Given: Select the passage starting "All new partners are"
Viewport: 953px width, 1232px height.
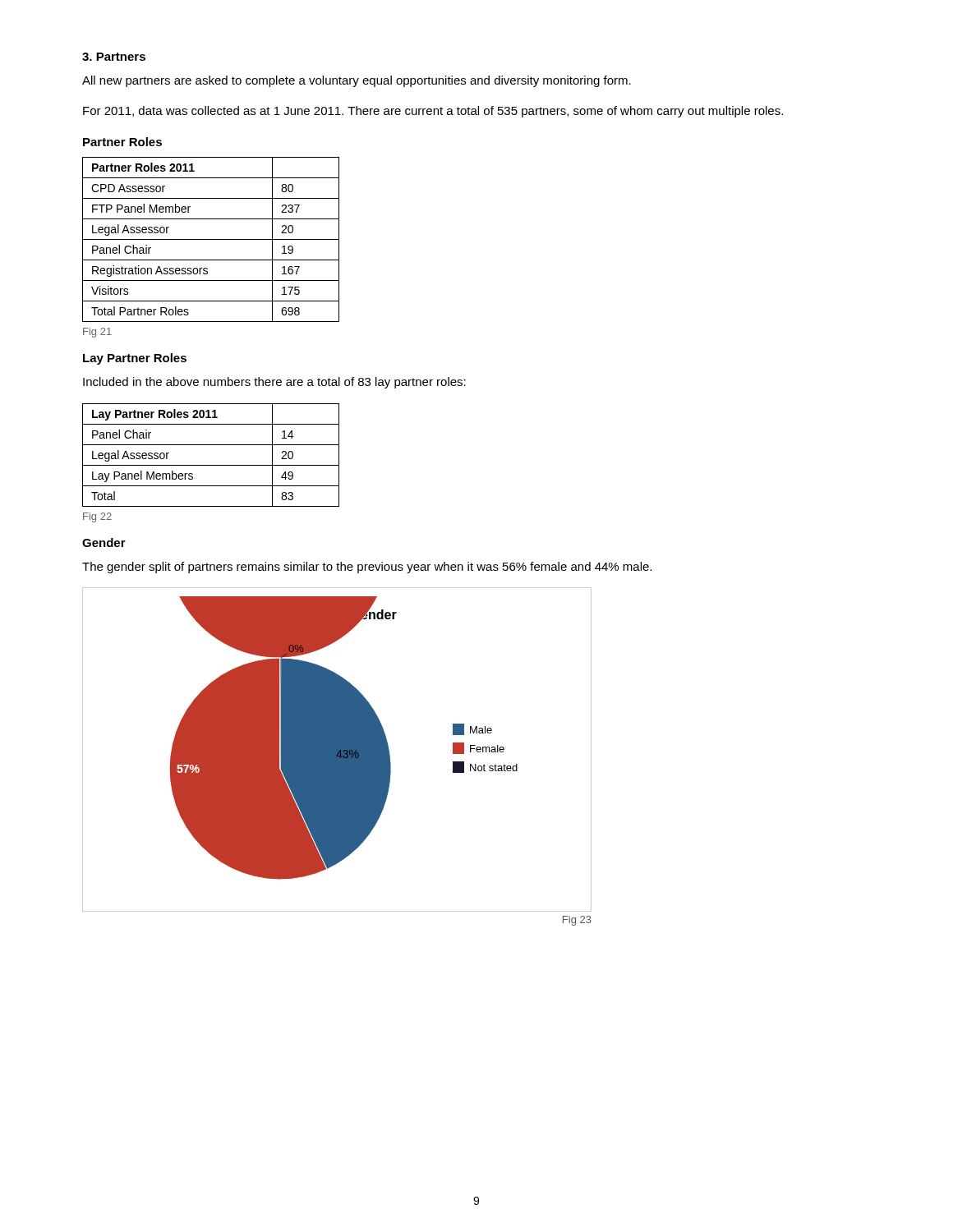Looking at the screenshot, I should coord(357,80).
